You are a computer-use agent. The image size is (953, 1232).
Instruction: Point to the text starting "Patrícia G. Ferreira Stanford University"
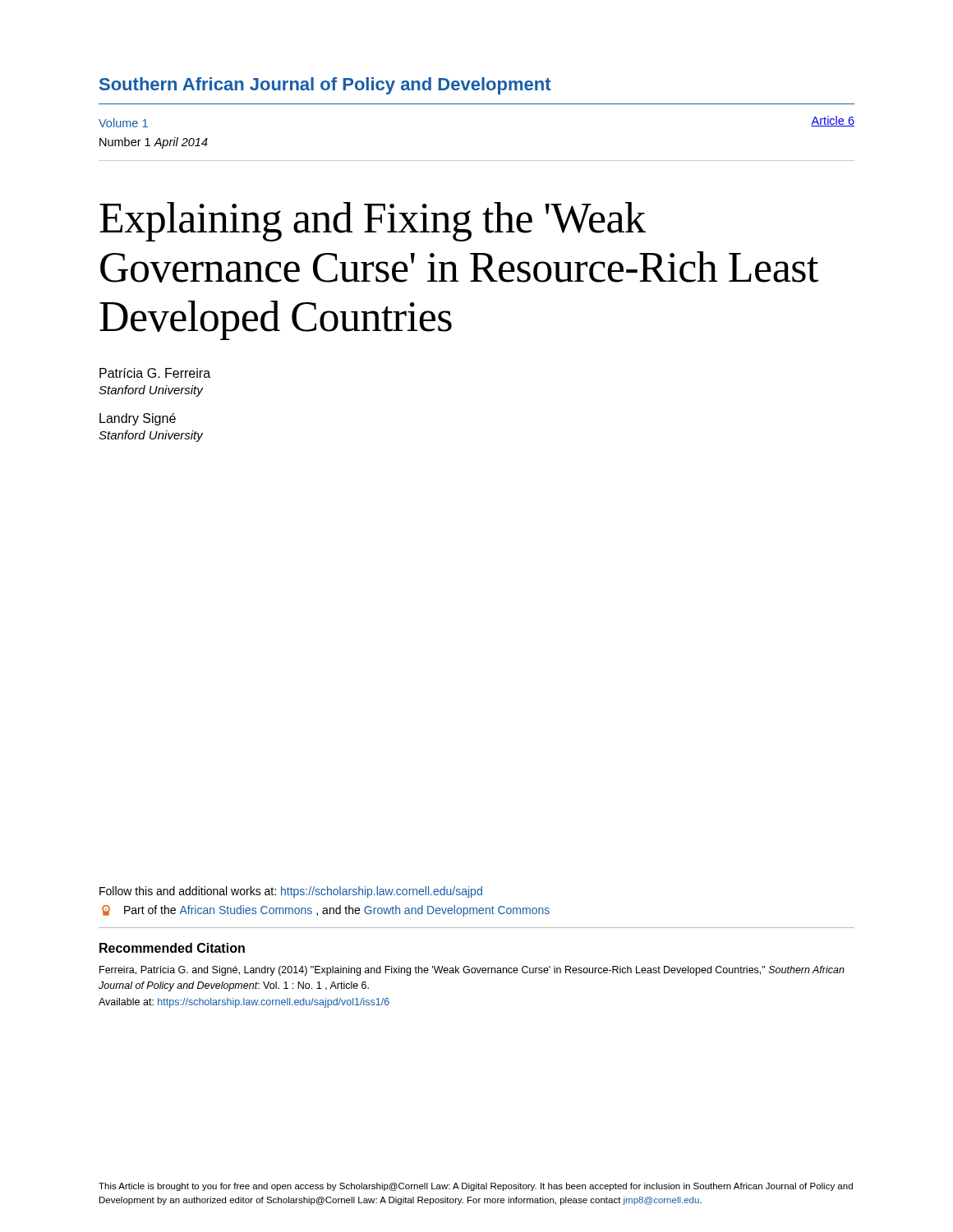pyautogui.click(x=155, y=373)
